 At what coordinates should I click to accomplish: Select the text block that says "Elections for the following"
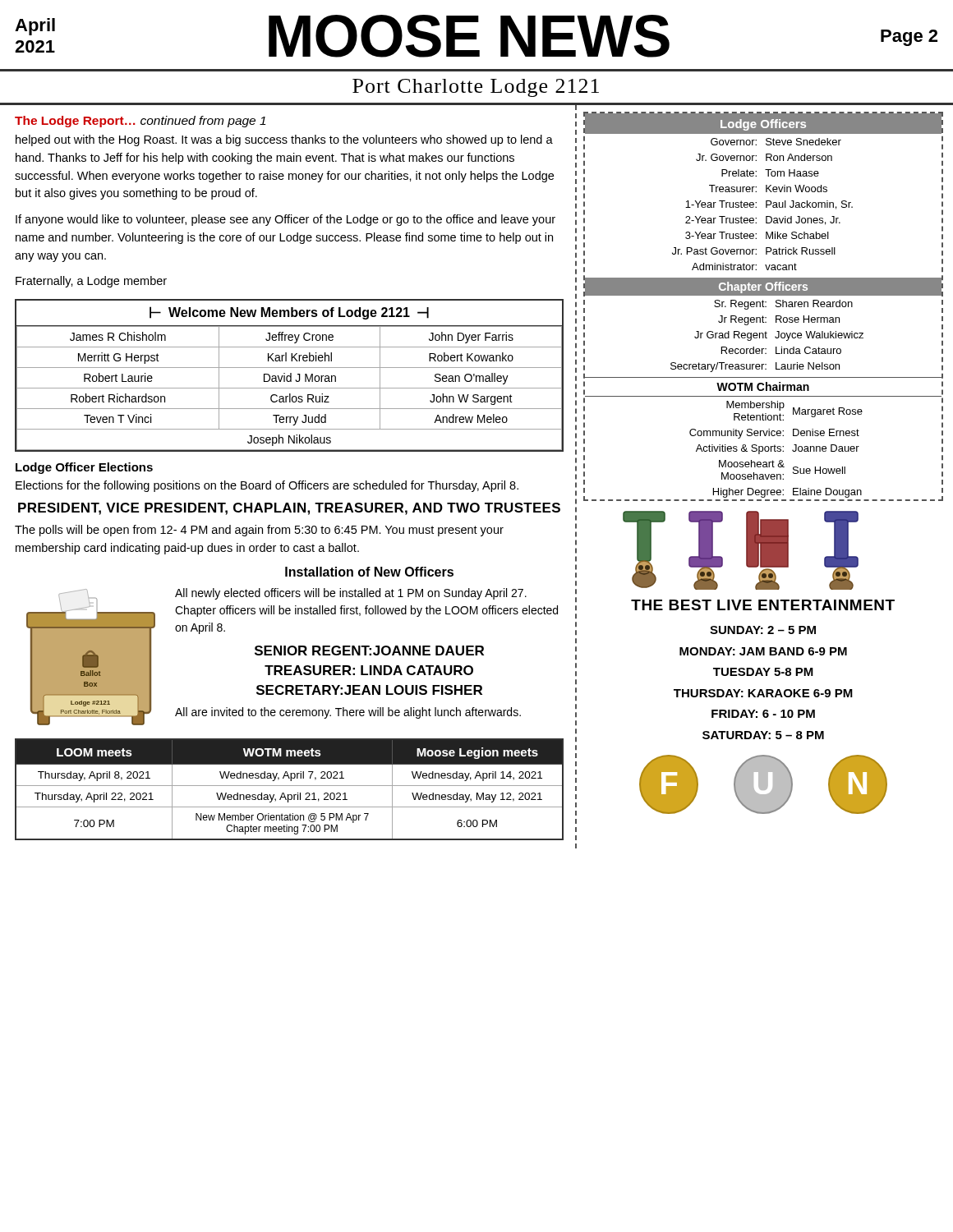[267, 485]
